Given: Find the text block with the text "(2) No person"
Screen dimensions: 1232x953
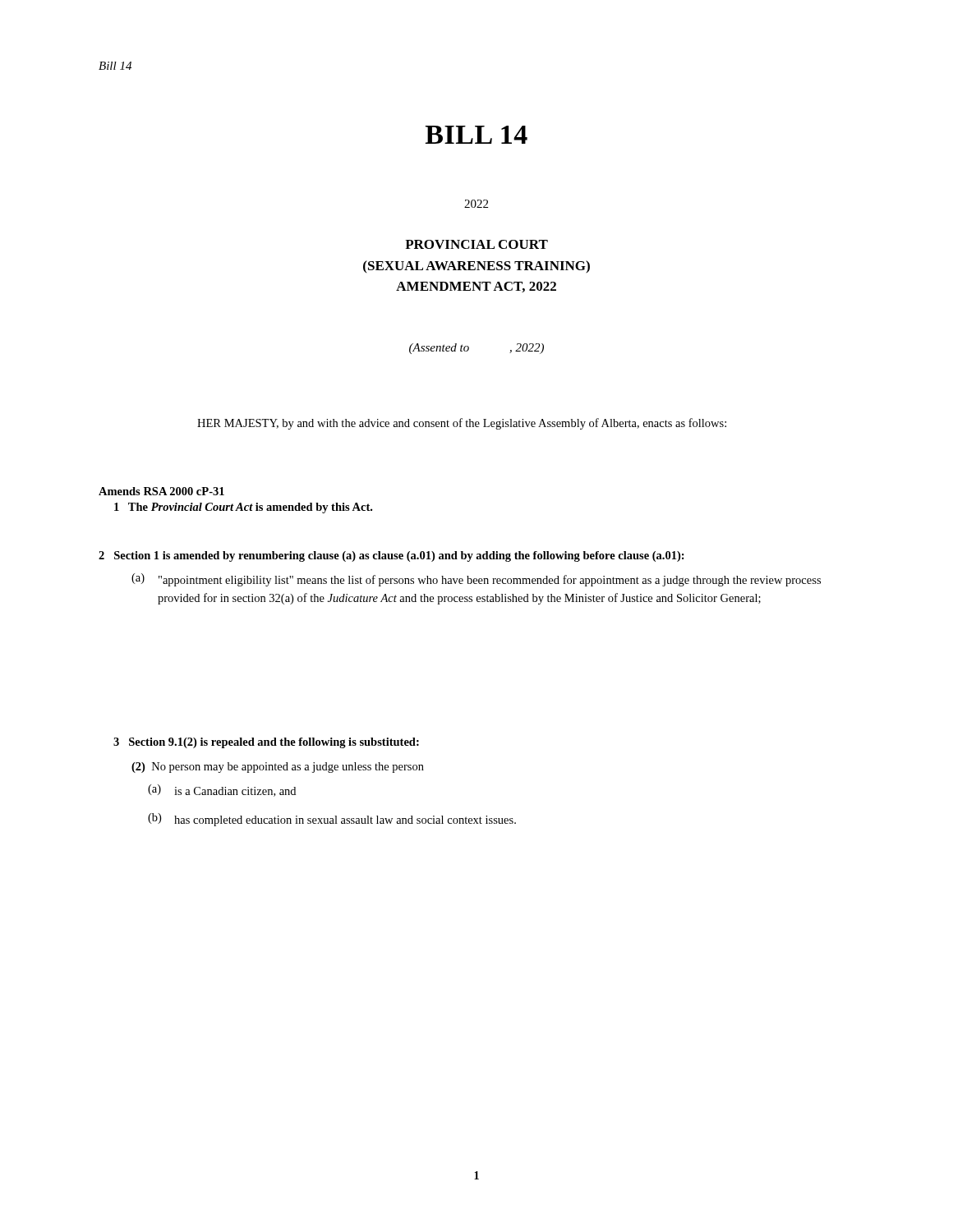Looking at the screenshot, I should 278,766.
